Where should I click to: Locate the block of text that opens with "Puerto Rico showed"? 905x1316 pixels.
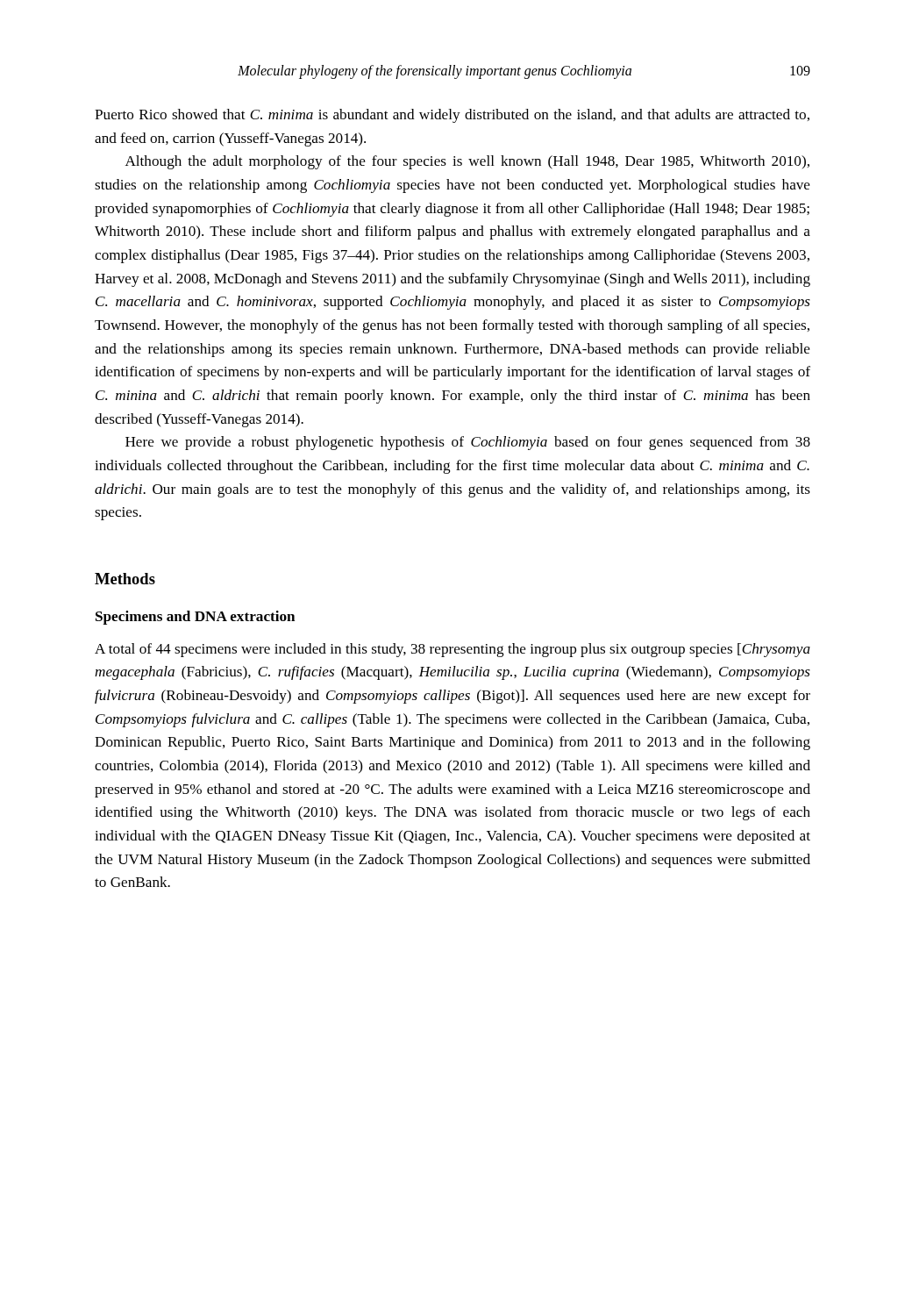(452, 314)
